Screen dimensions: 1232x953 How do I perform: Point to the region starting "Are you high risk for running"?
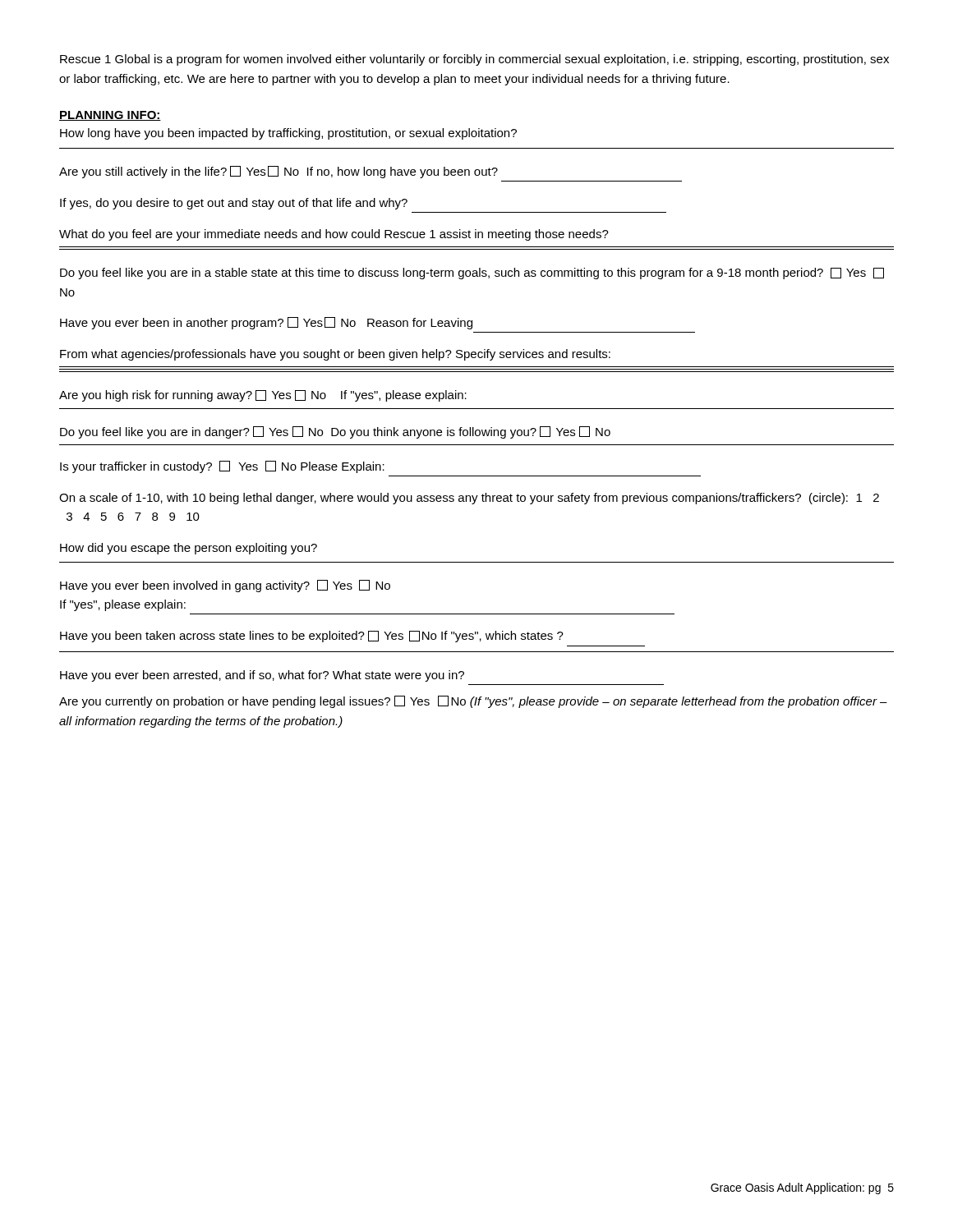(x=263, y=395)
